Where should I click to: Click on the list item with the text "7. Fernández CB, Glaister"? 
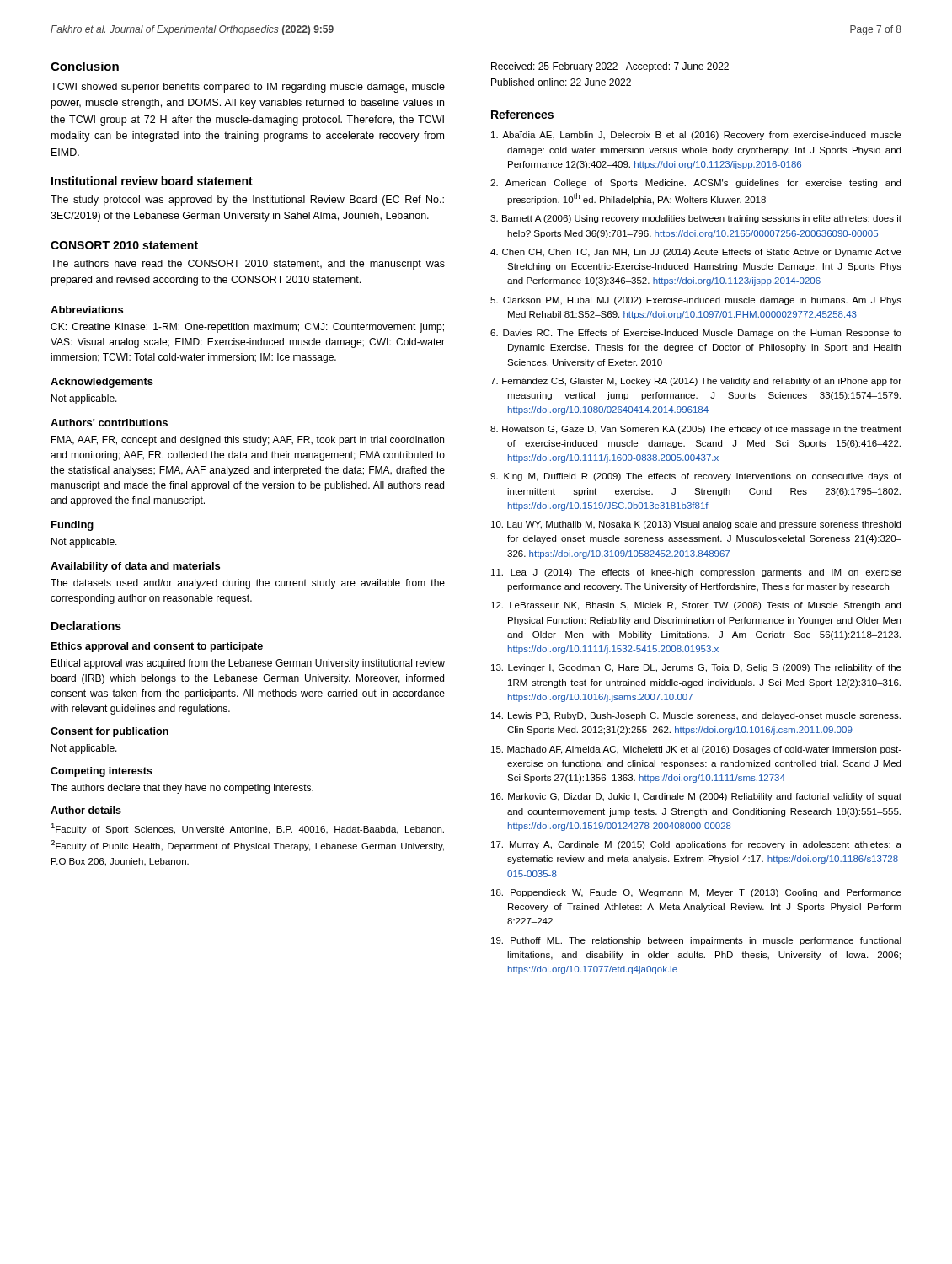point(696,395)
